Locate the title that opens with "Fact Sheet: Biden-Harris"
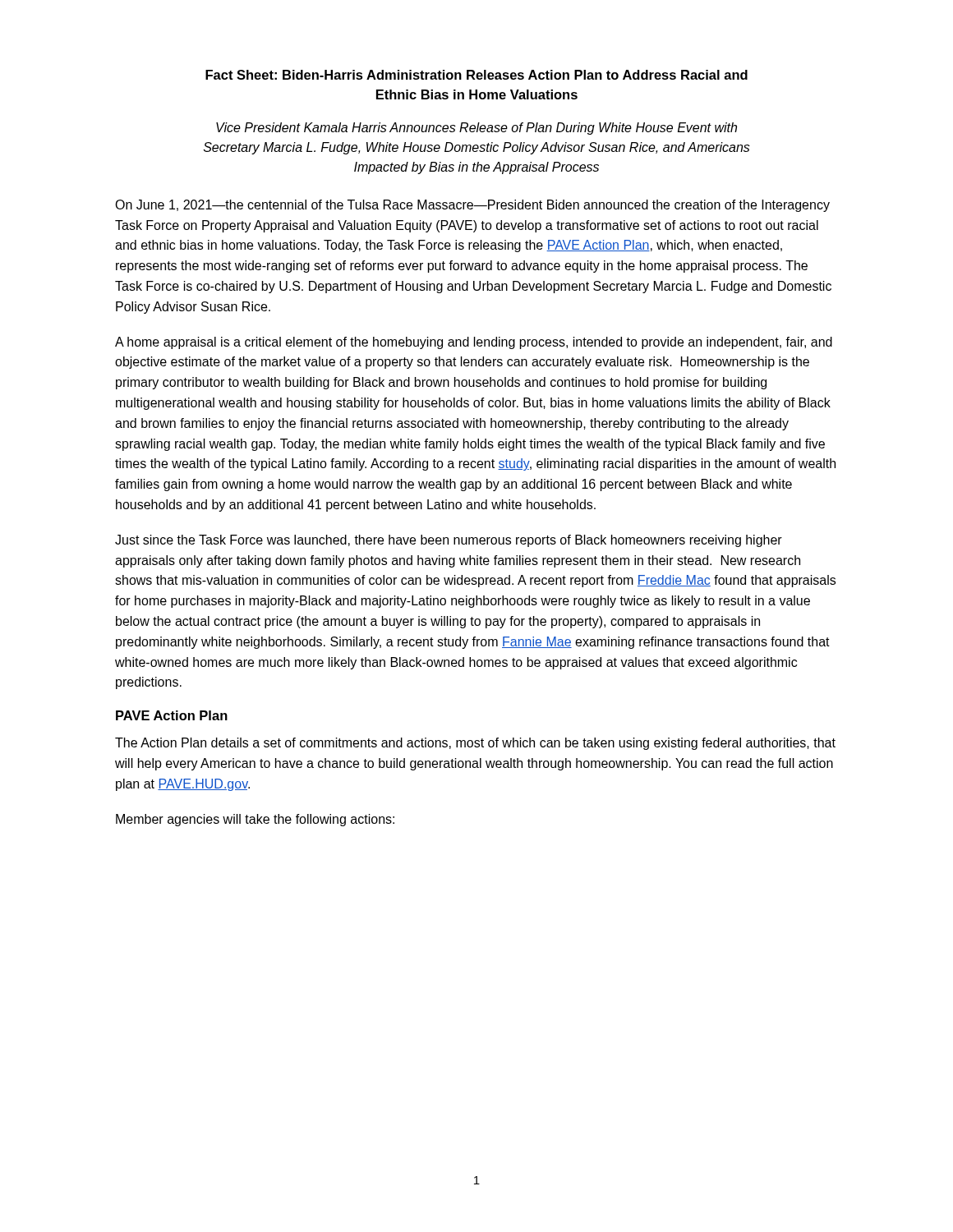This screenshot has width=953, height=1232. 476,85
